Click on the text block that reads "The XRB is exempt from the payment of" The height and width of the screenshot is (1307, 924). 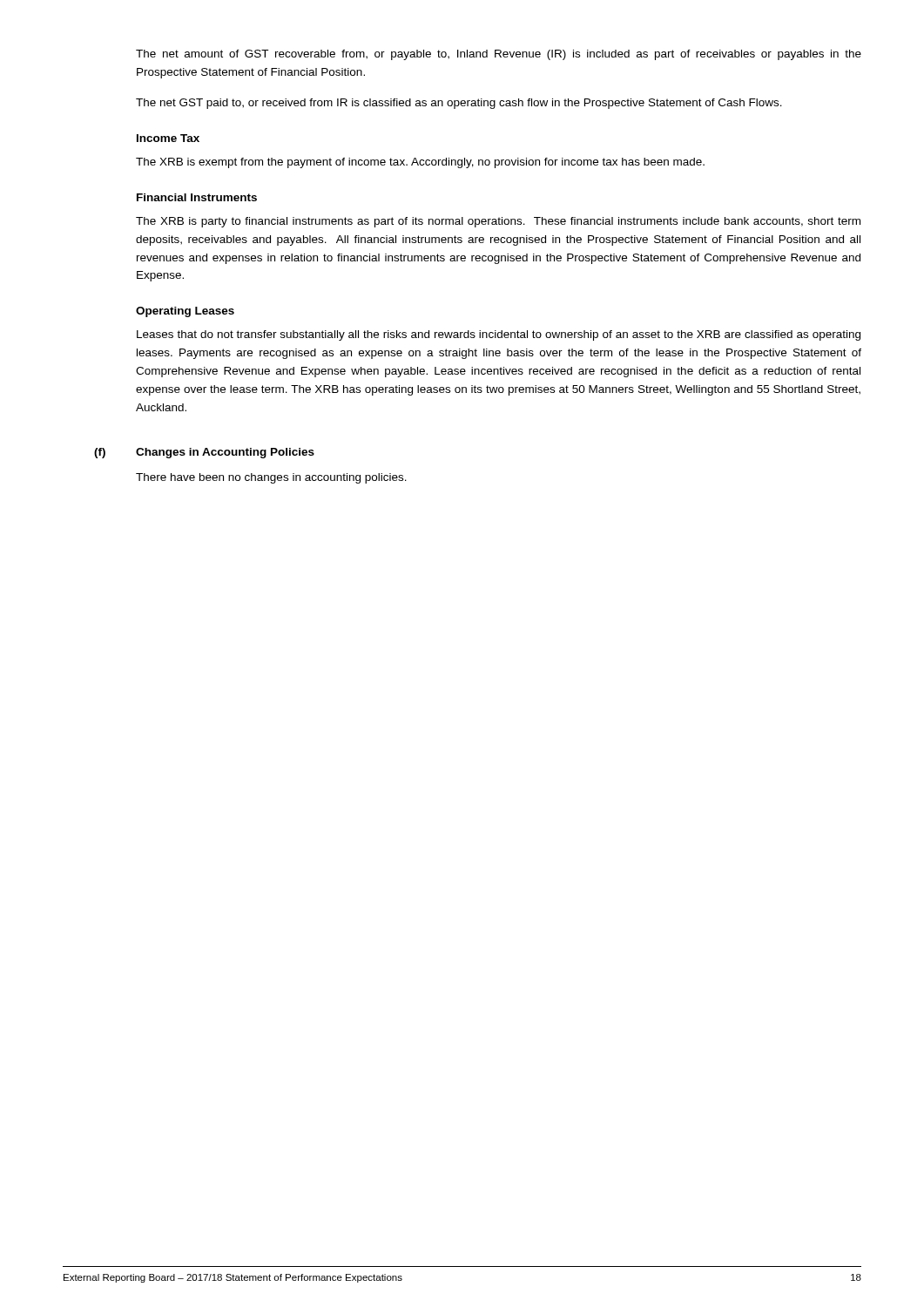pyautogui.click(x=421, y=161)
